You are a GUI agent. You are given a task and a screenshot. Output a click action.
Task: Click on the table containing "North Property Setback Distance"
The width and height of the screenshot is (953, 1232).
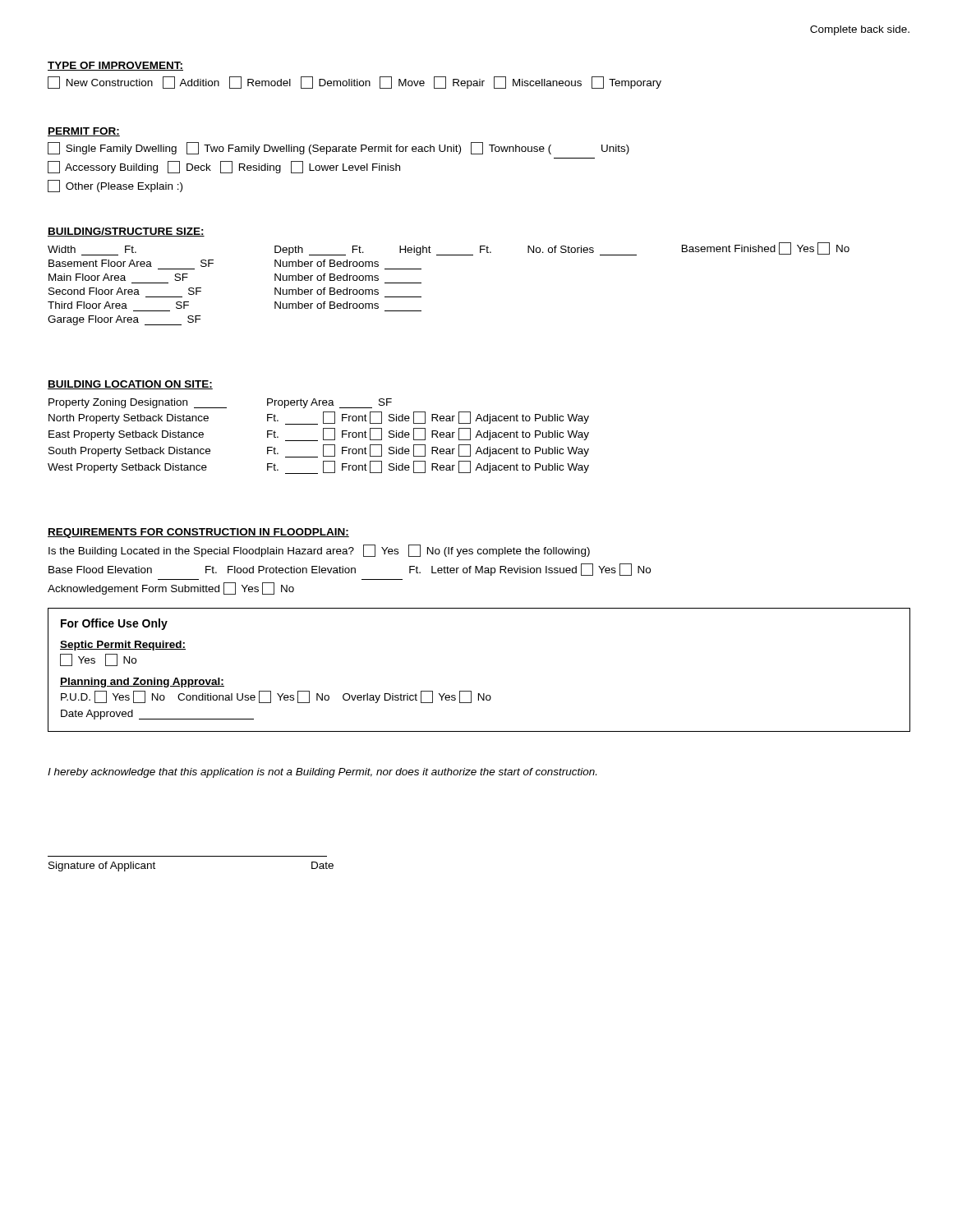click(x=479, y=435)
